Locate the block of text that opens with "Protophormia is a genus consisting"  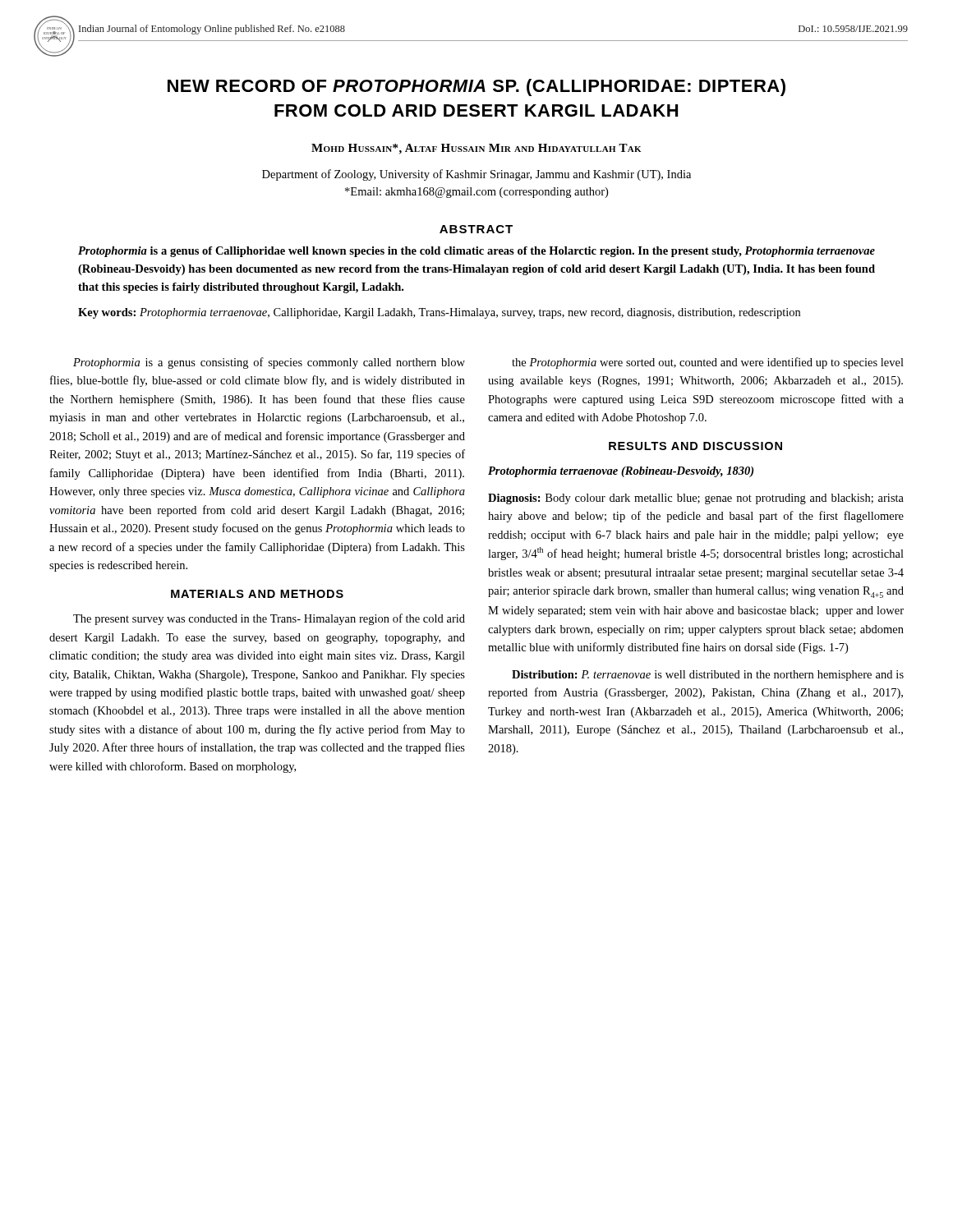(x=257, y=464)
